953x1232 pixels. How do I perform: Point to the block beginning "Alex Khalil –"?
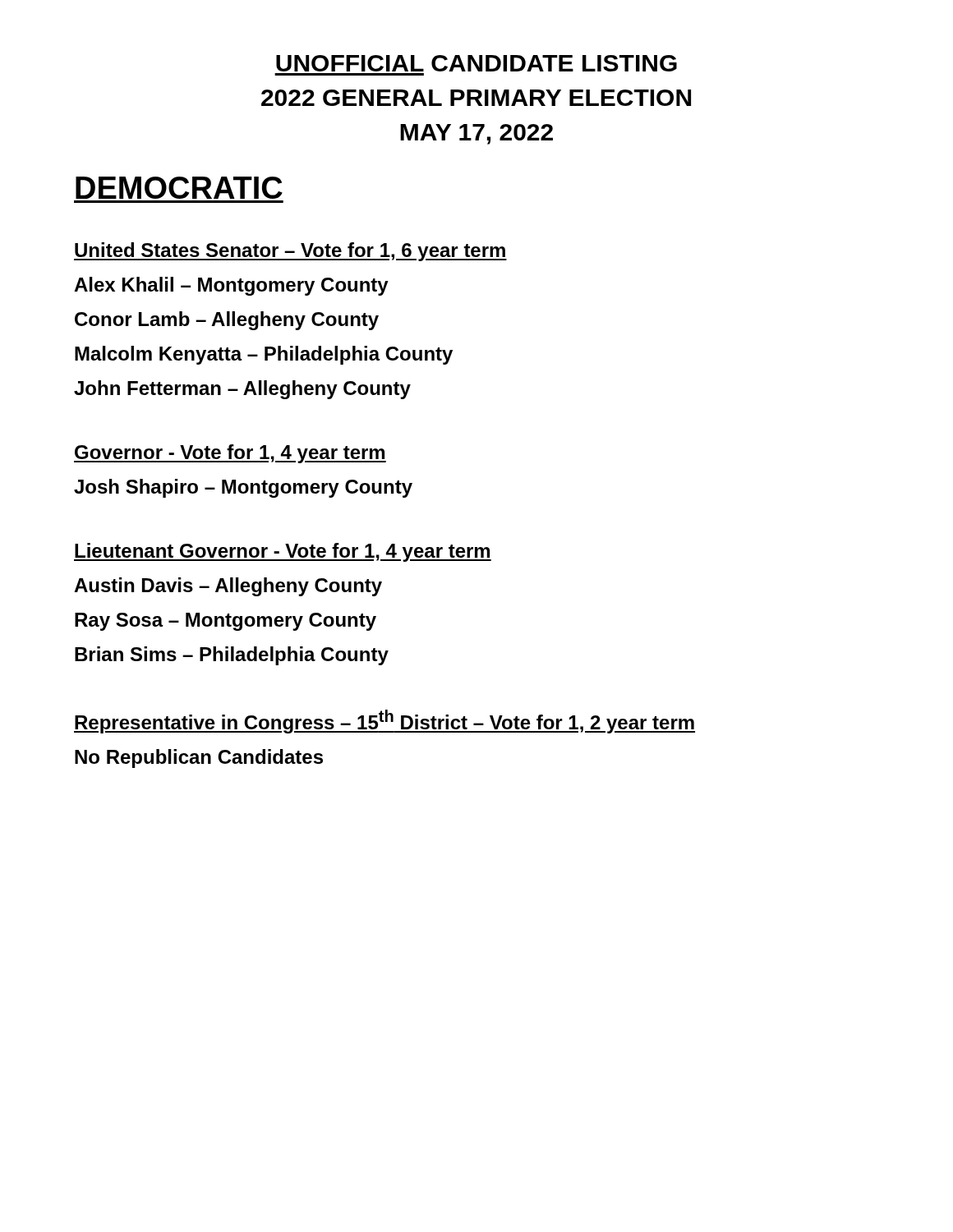231,285
